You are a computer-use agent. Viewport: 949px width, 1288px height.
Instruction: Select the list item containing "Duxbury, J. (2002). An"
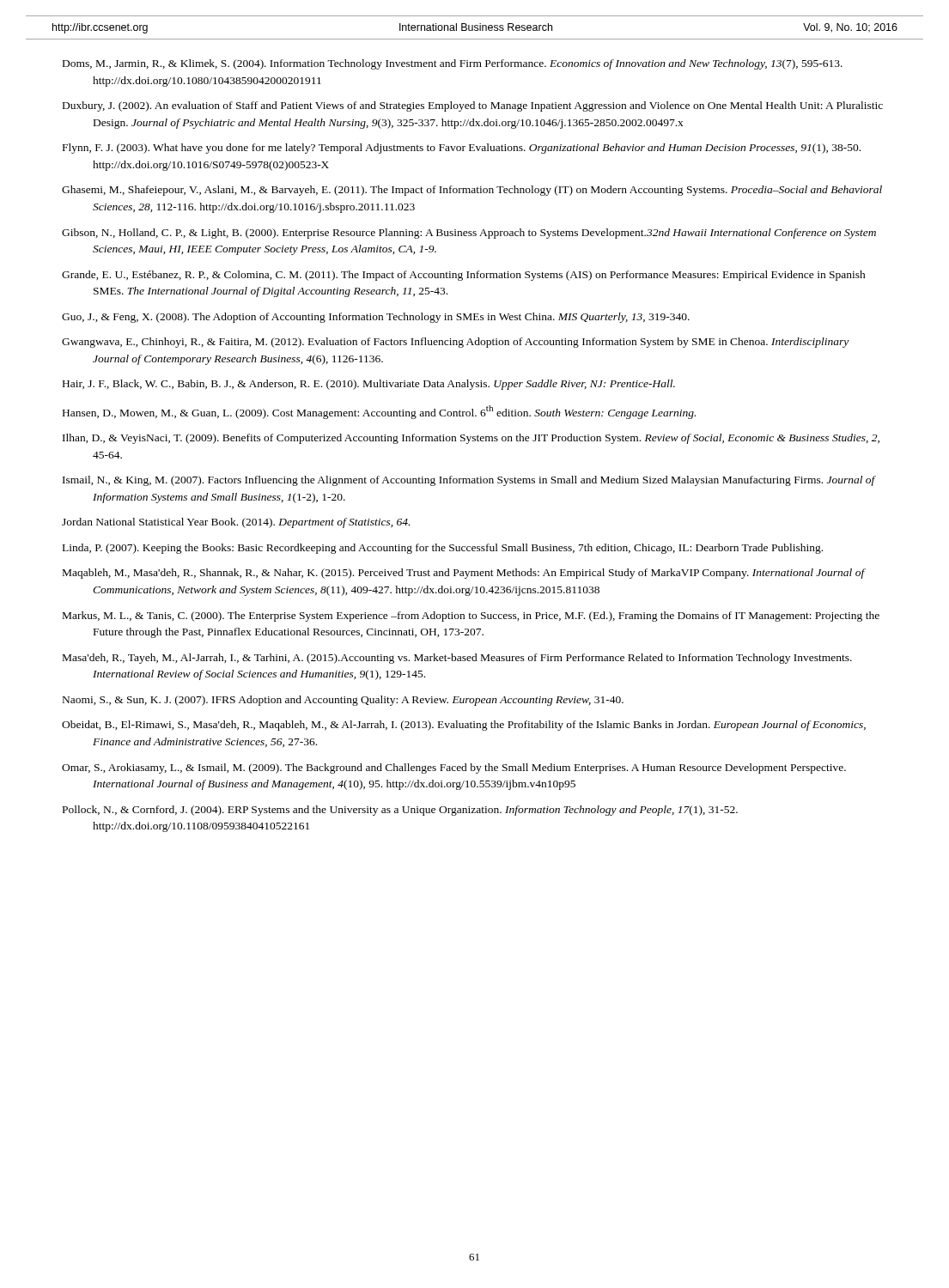click(472, 114)
